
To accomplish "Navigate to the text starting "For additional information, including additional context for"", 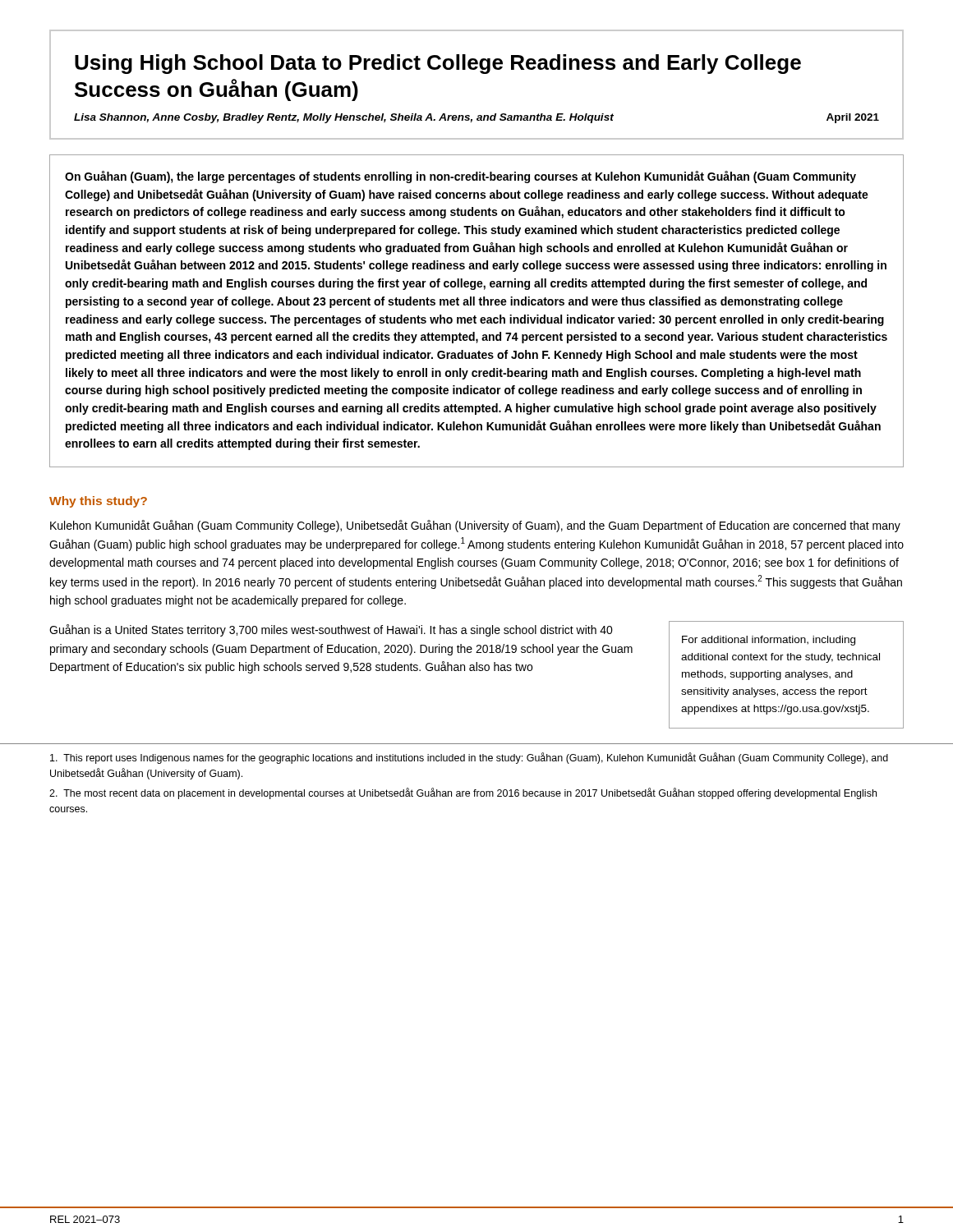I will coord(781,674).
